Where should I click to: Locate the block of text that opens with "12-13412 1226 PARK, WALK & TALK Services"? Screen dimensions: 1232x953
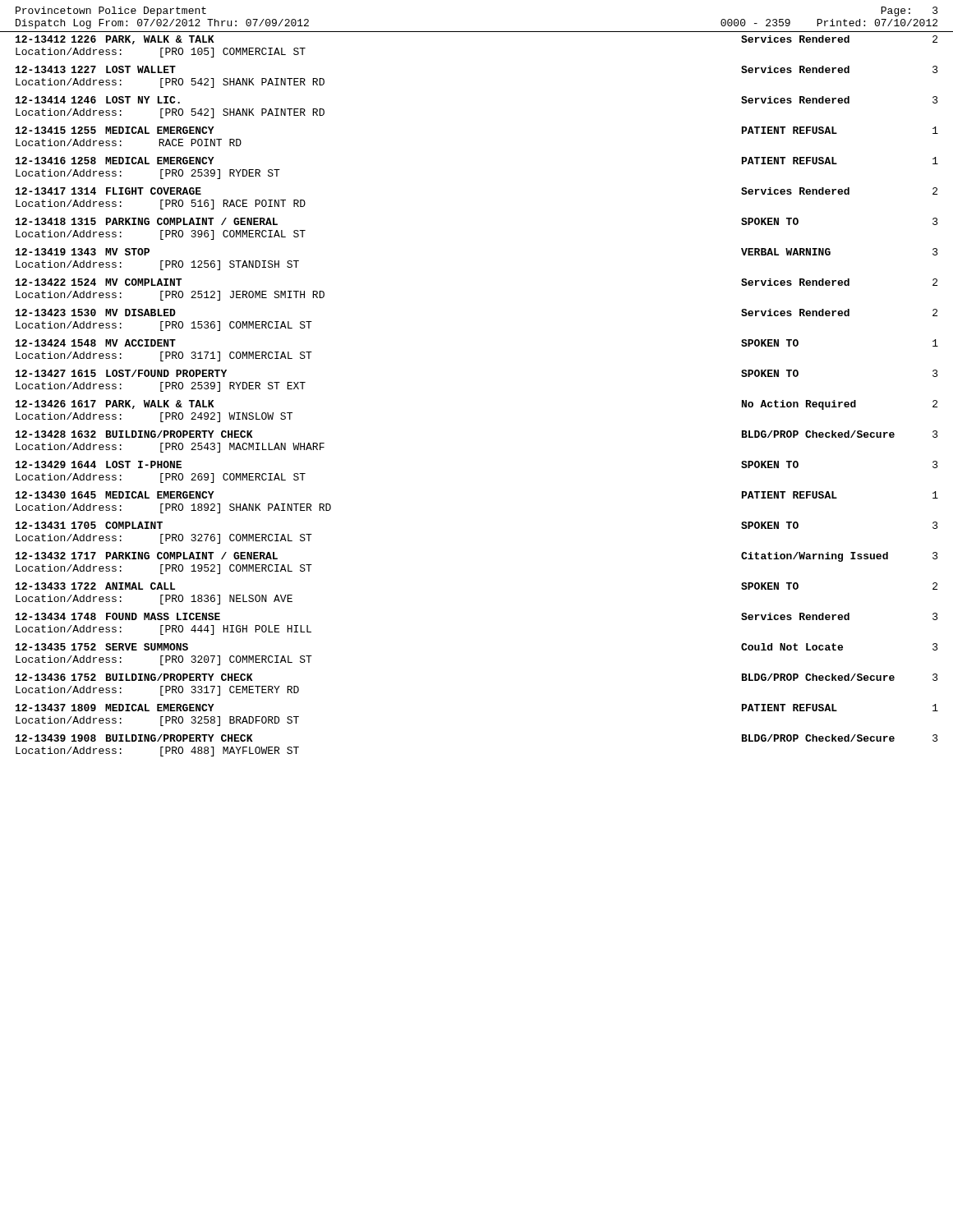click(51, 40)
